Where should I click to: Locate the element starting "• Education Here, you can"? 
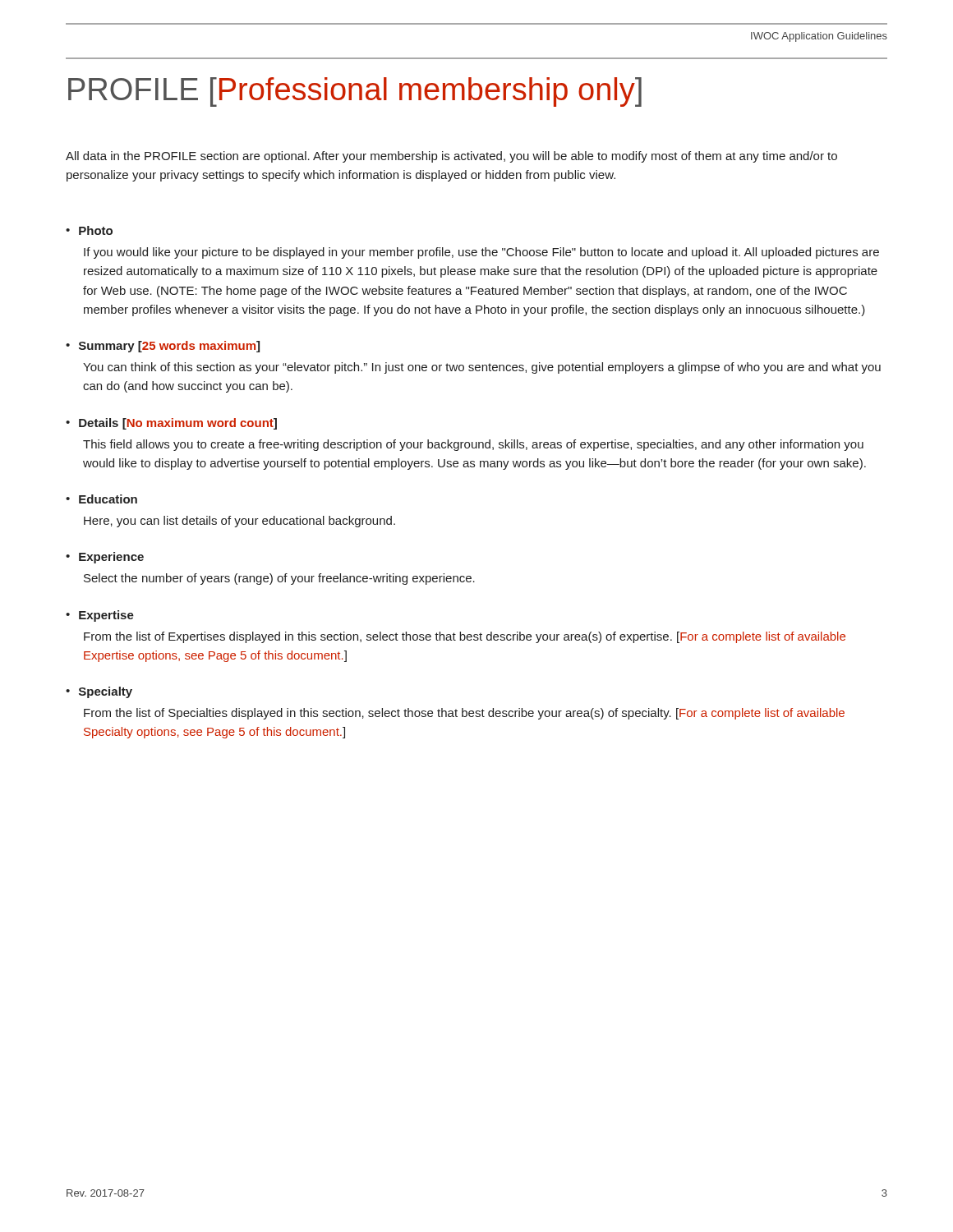101,499
